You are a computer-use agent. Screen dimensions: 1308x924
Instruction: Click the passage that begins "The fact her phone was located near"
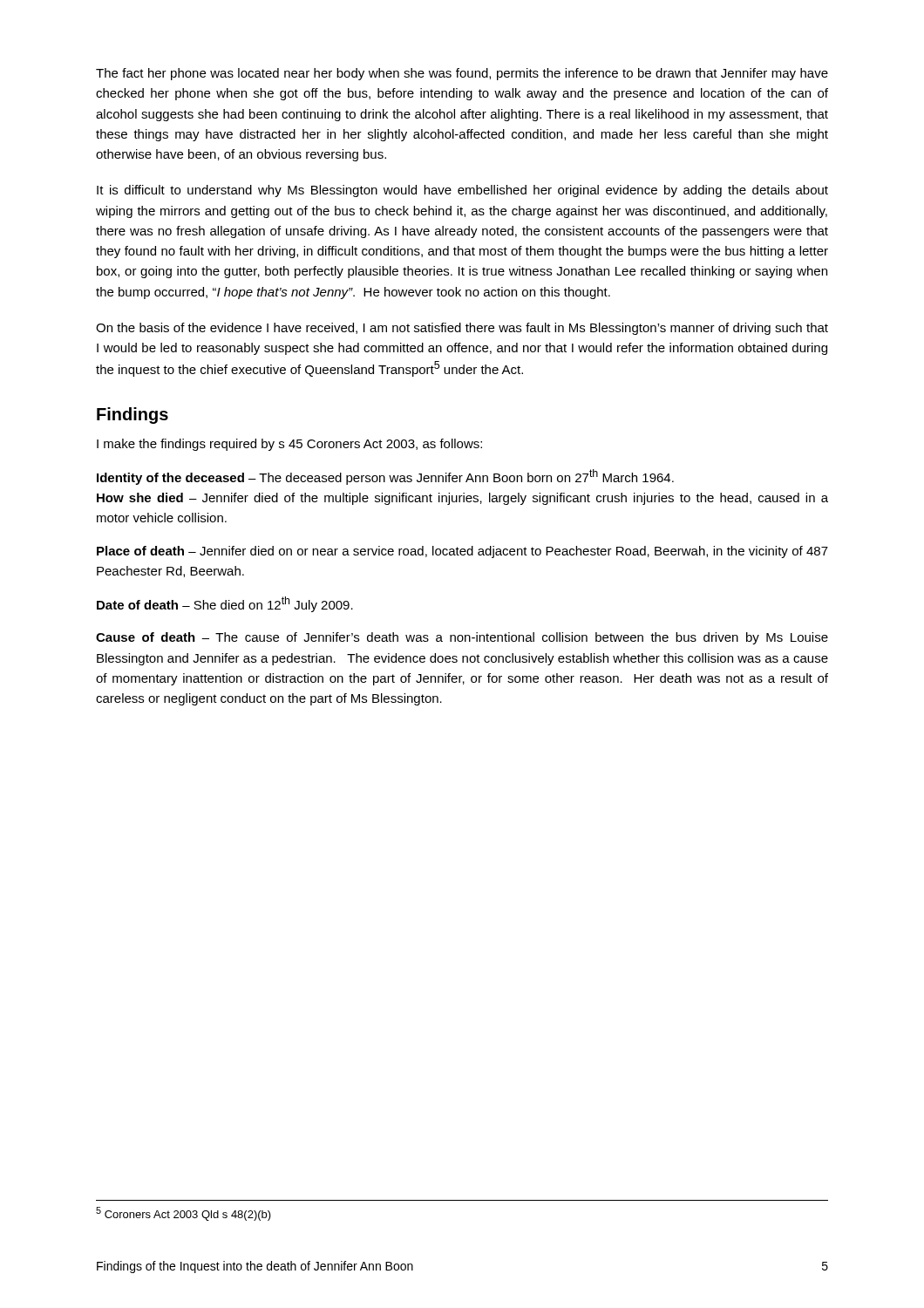click(x=462, y=113)
